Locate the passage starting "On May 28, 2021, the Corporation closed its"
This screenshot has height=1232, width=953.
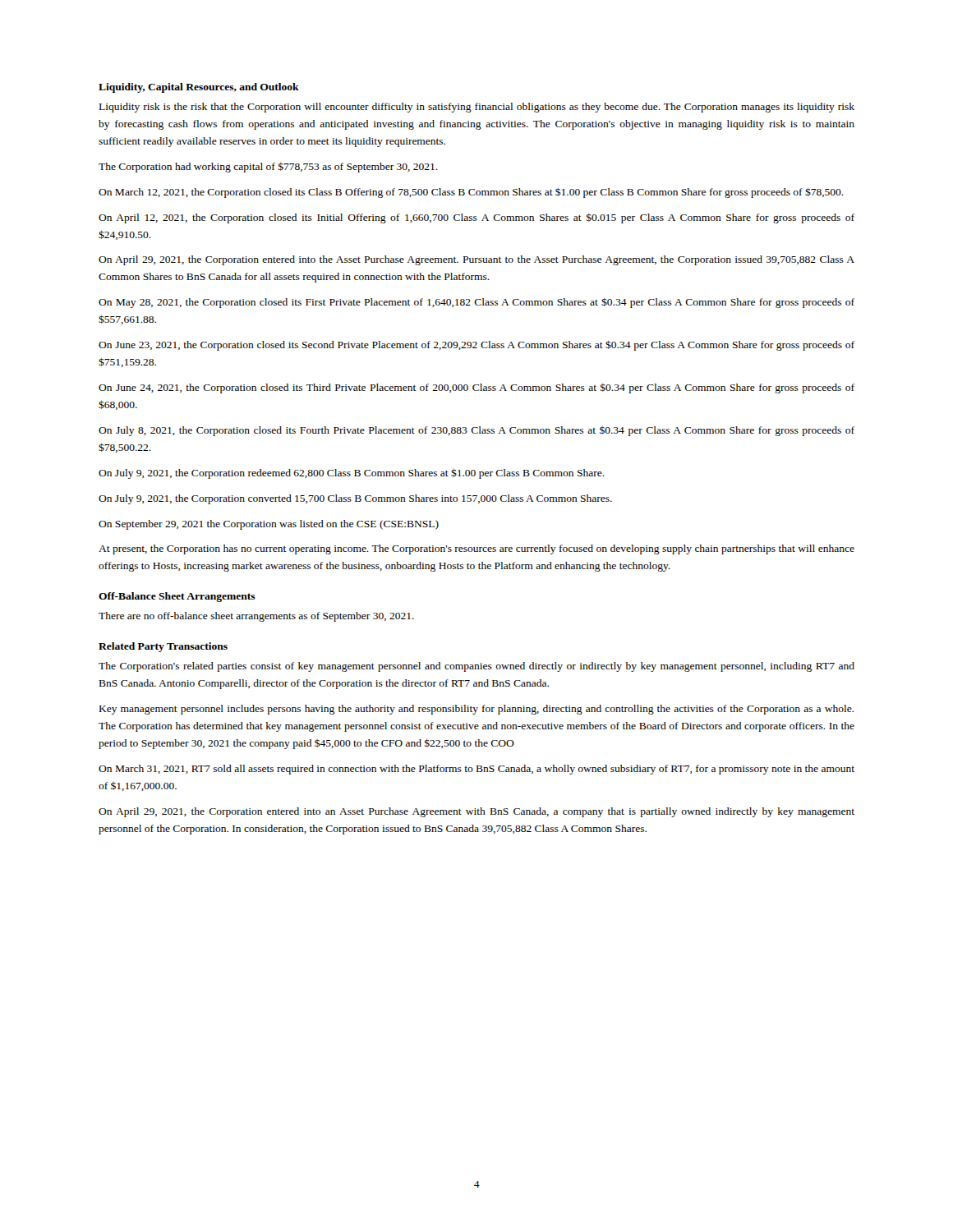476,311
